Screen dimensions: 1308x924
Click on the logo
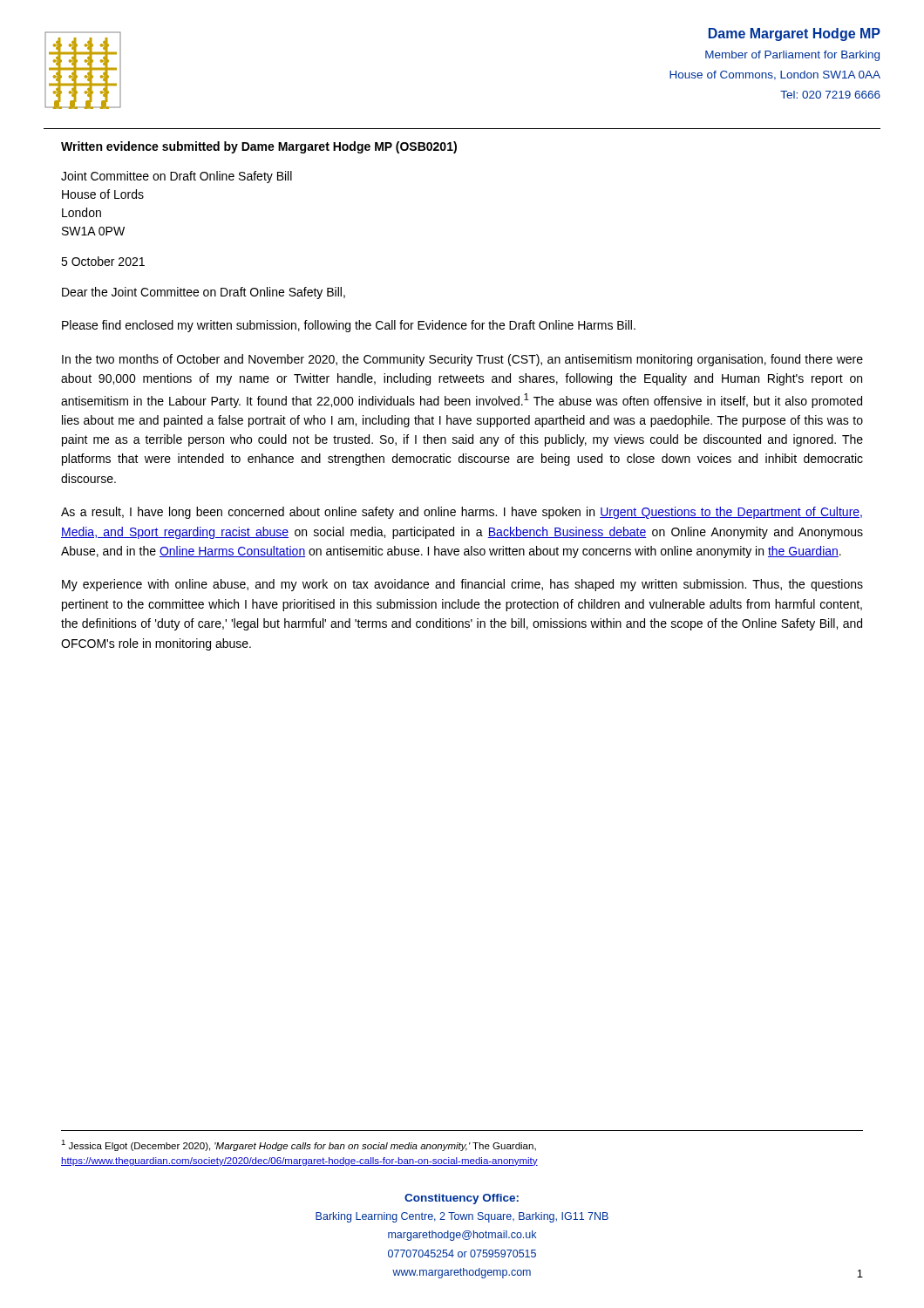[x=83, y=69]
